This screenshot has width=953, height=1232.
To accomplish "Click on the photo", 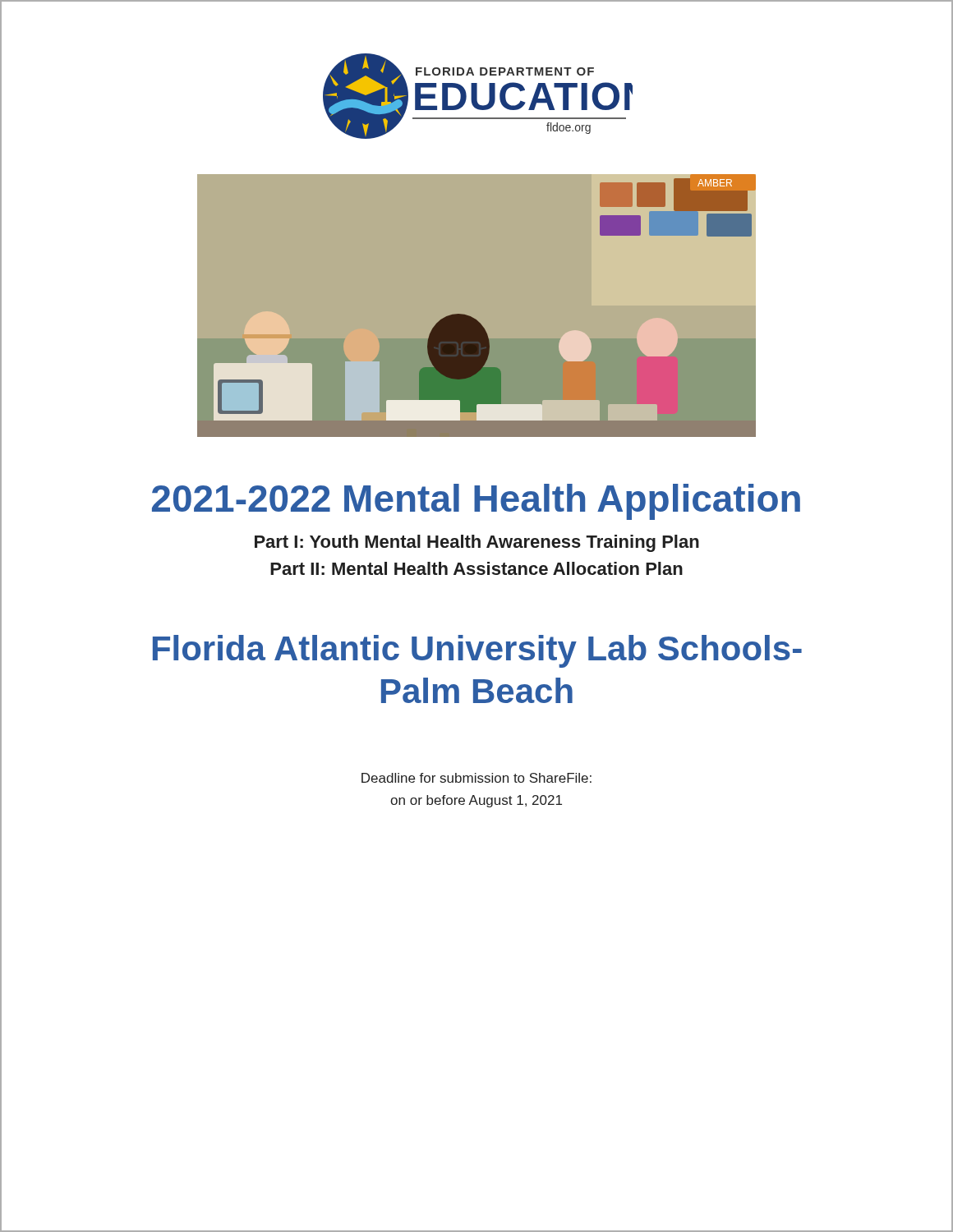I will pos(476,306).
